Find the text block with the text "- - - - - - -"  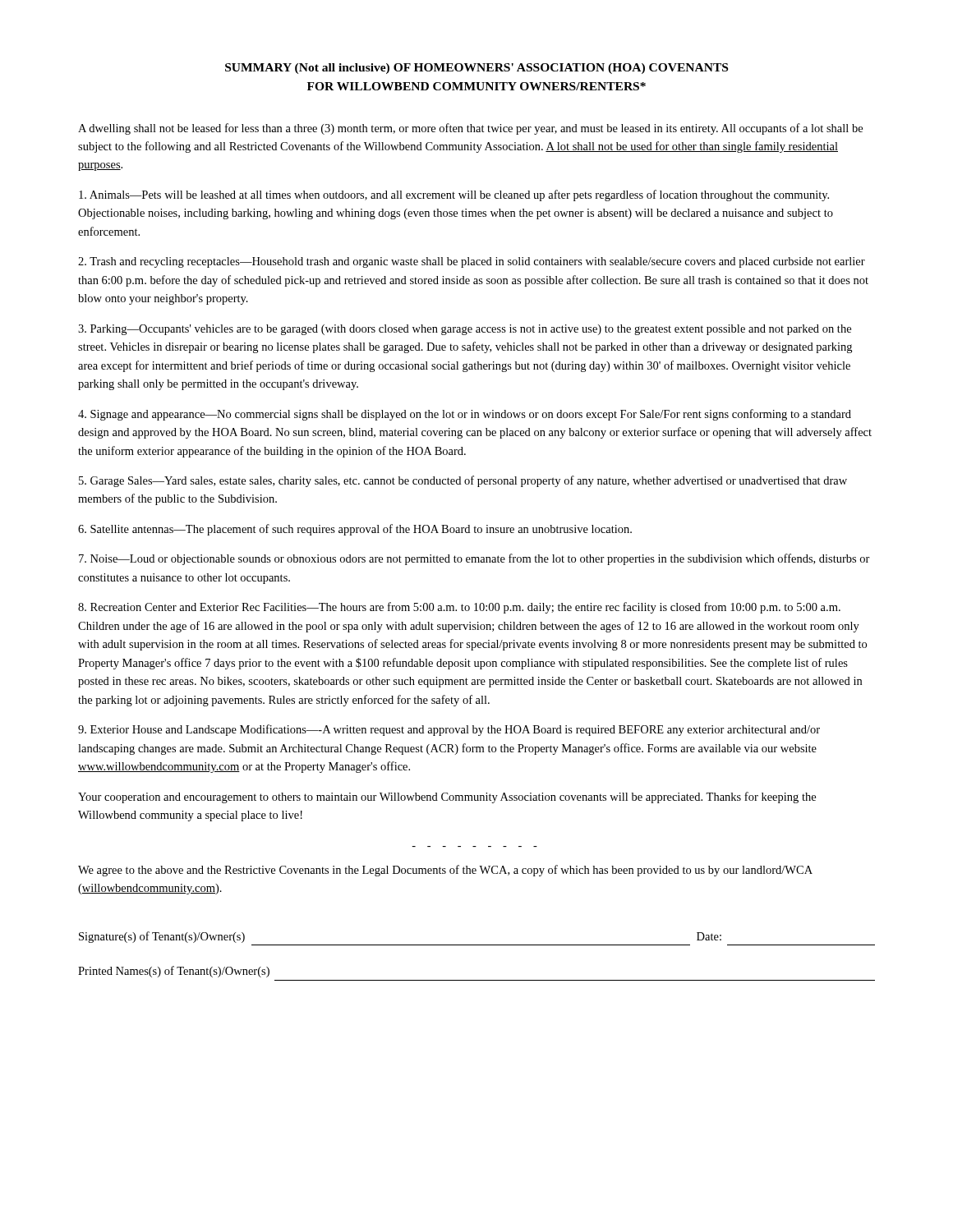click(476, 845)
